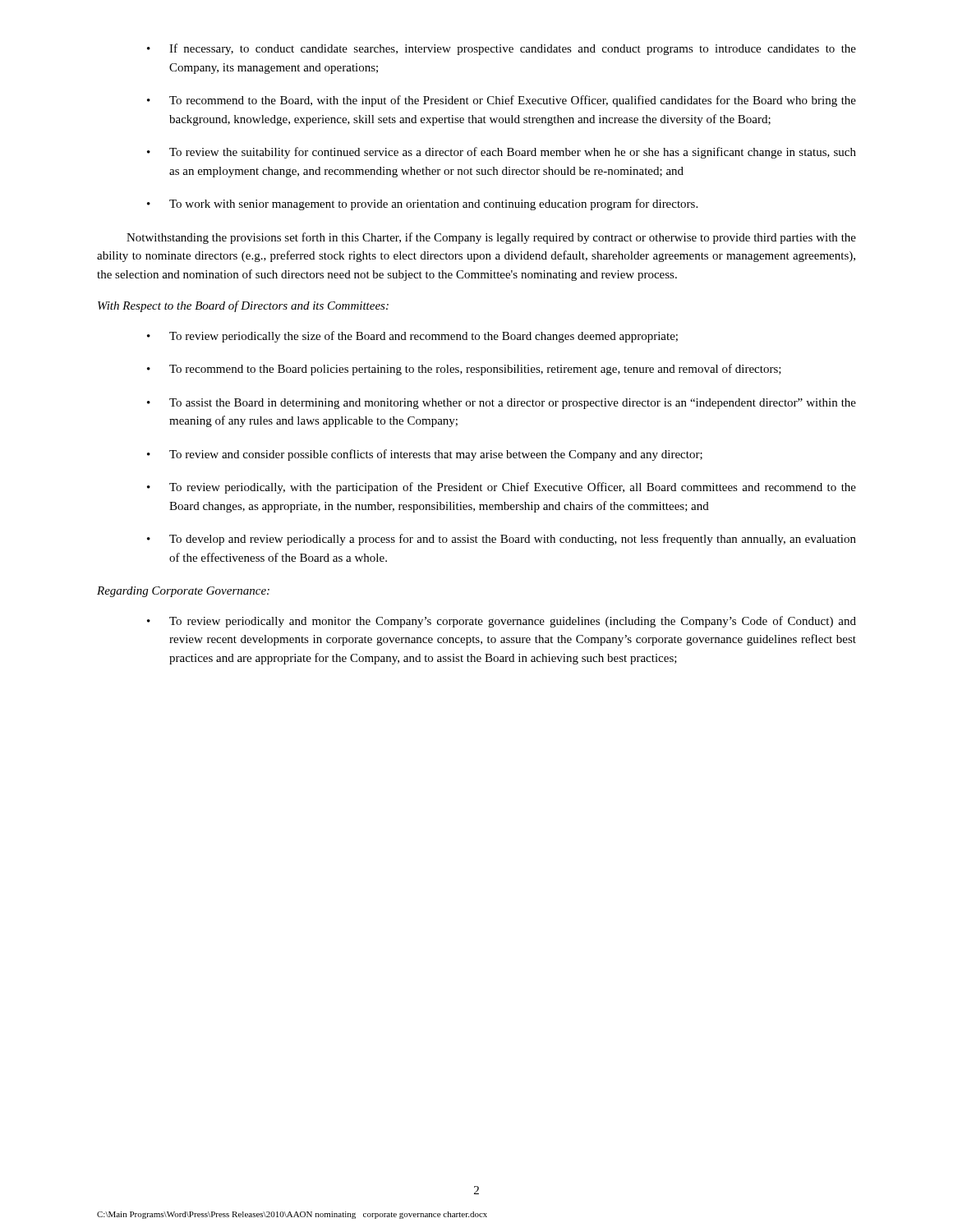The width and height of the screenshot is (953, 1232).
Task: Select the text block starting "Regarding Corporate Governance:"
Action: point(184,591)
